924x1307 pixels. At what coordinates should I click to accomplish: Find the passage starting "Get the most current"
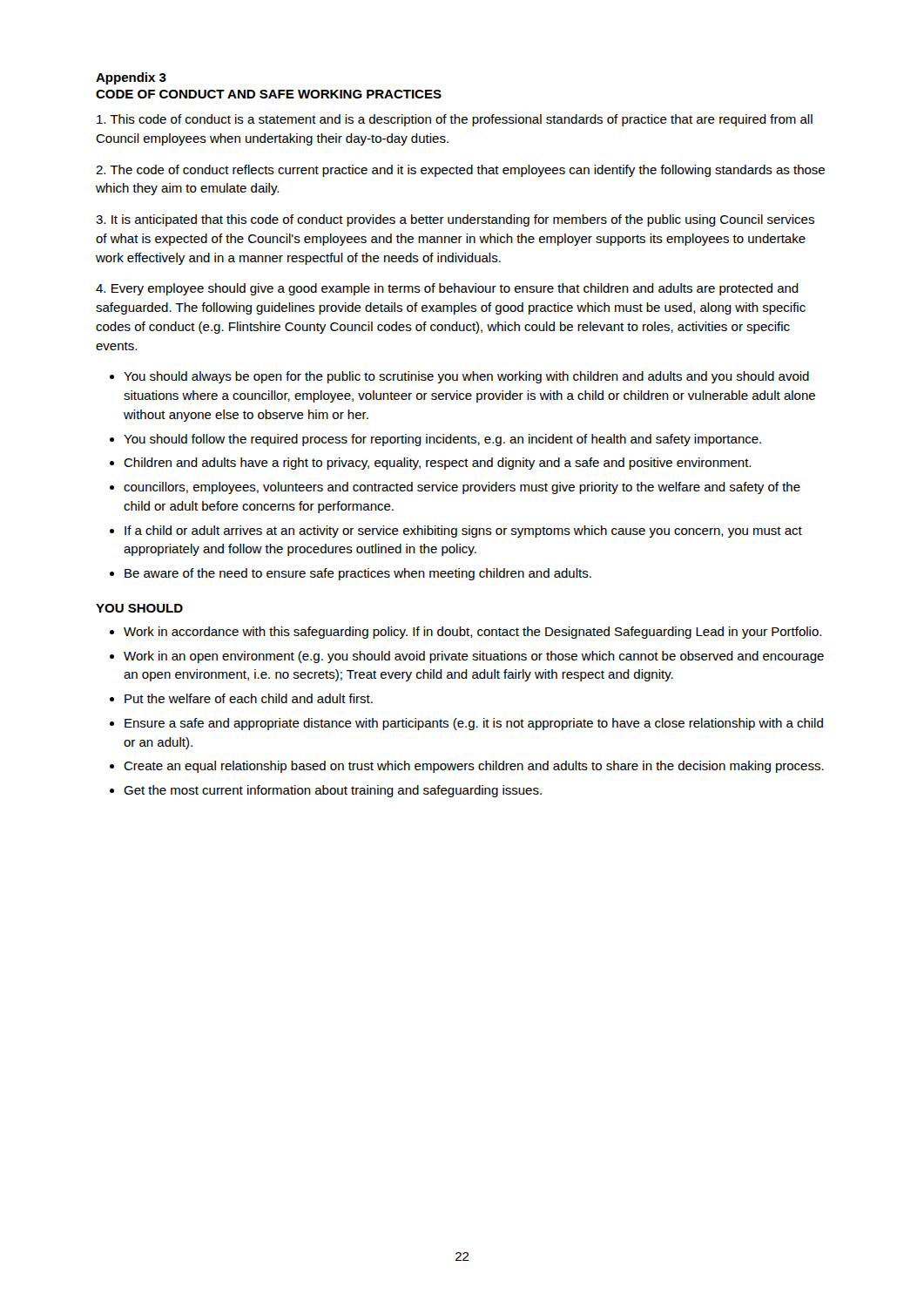click(x=333, y=790)
